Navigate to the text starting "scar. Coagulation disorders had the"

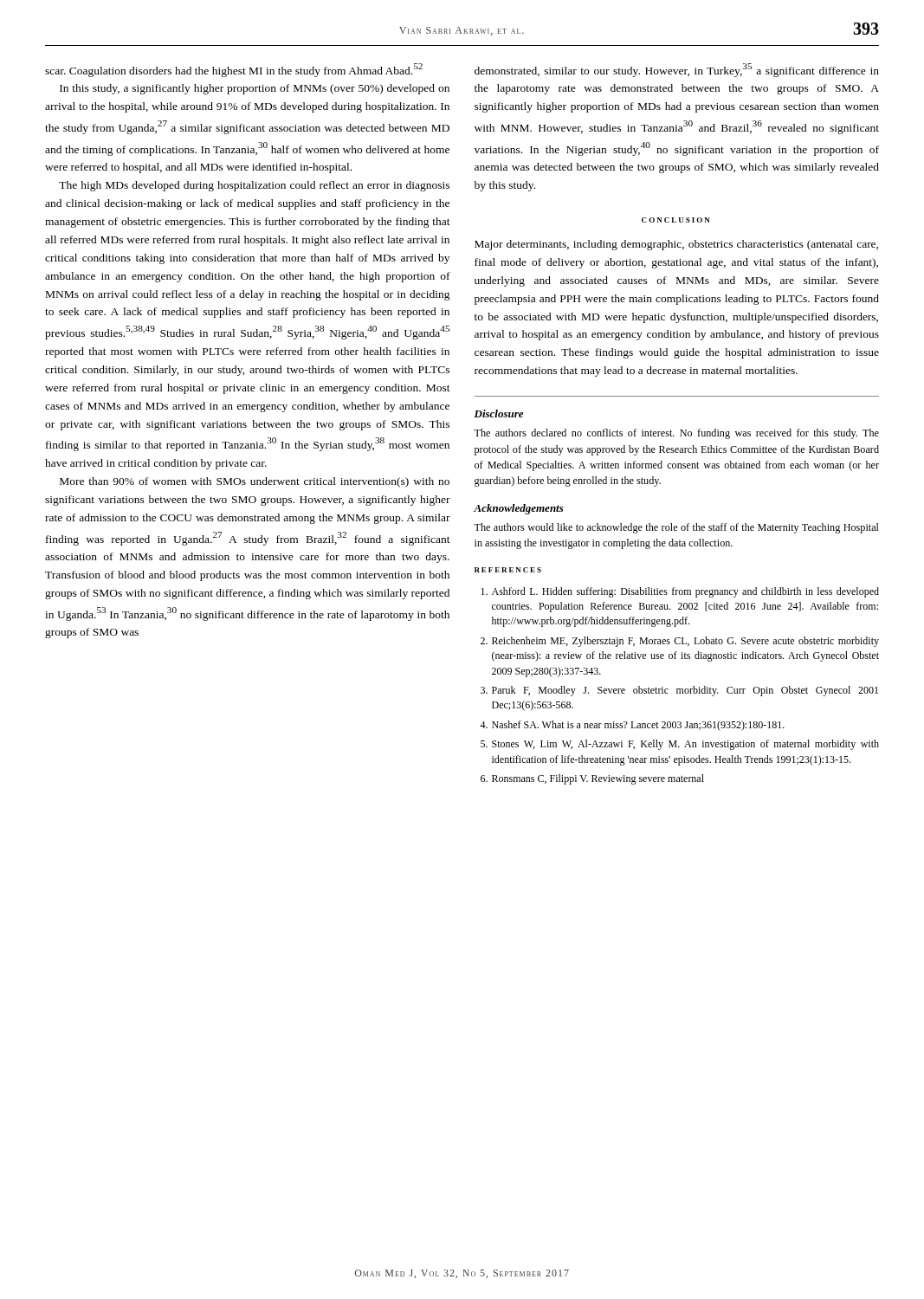247,350
